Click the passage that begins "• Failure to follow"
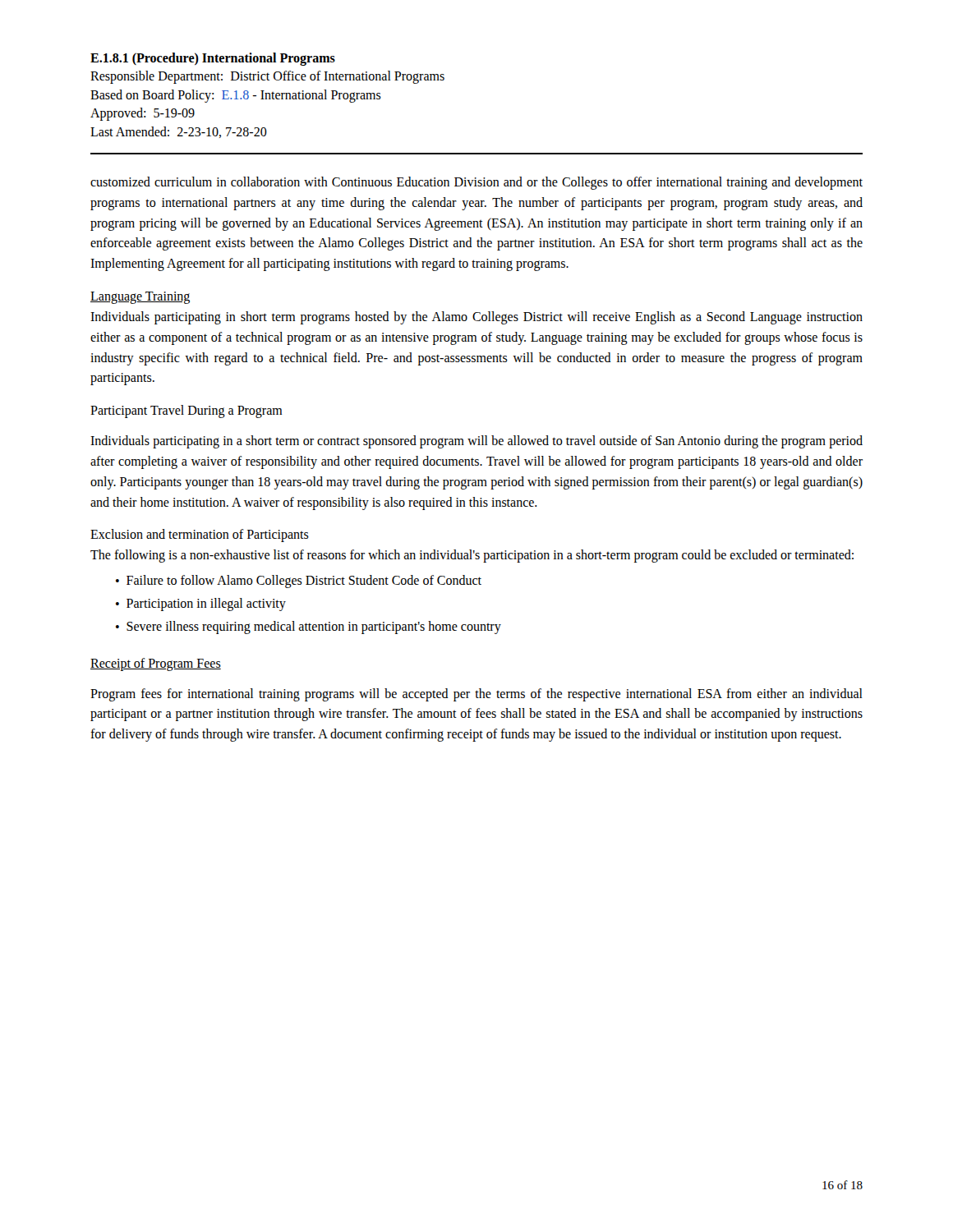This screenshot has height=1232, width=953. (298, 582)
